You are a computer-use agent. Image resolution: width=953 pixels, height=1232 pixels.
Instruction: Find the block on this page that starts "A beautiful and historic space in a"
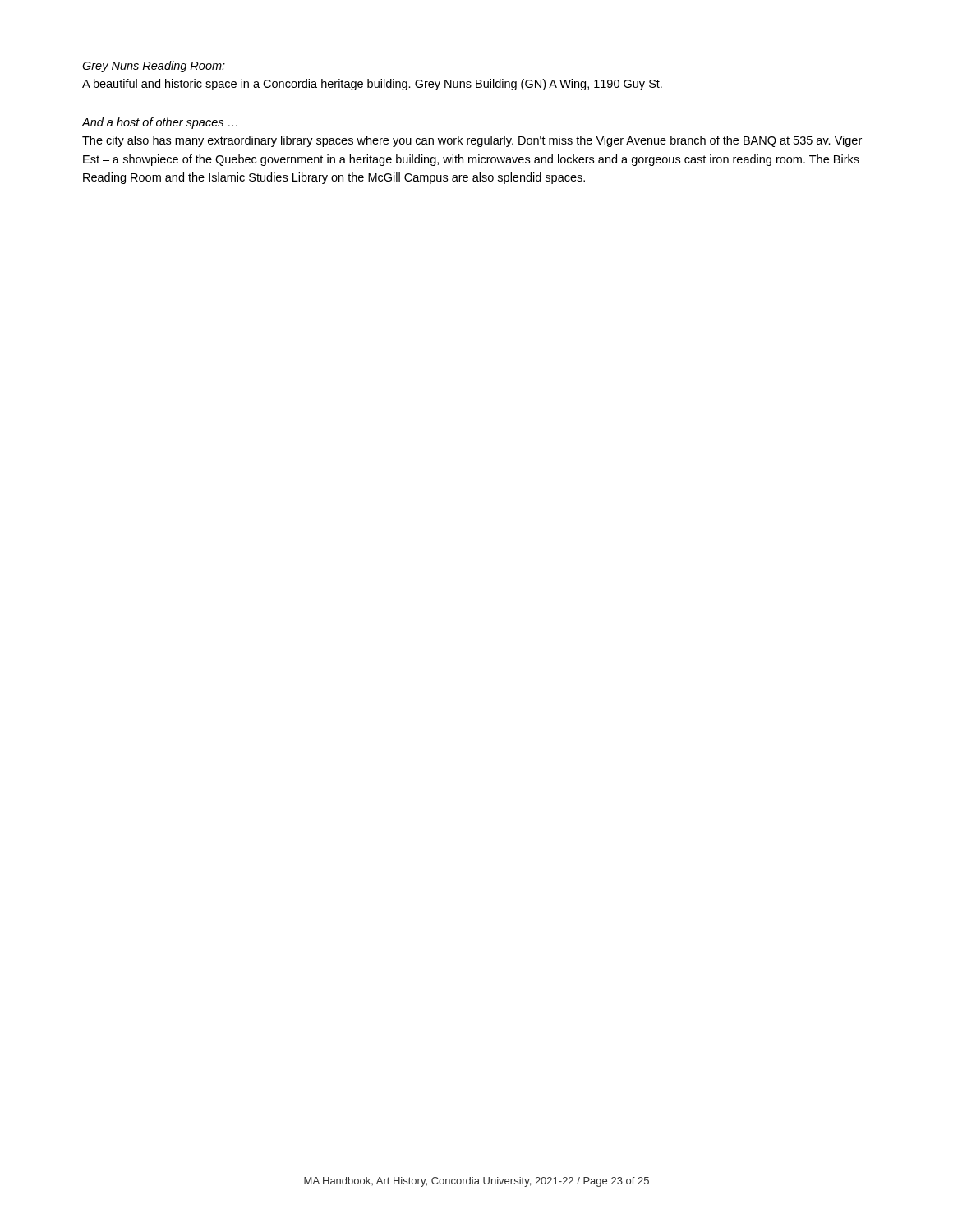tap(373, 84)
